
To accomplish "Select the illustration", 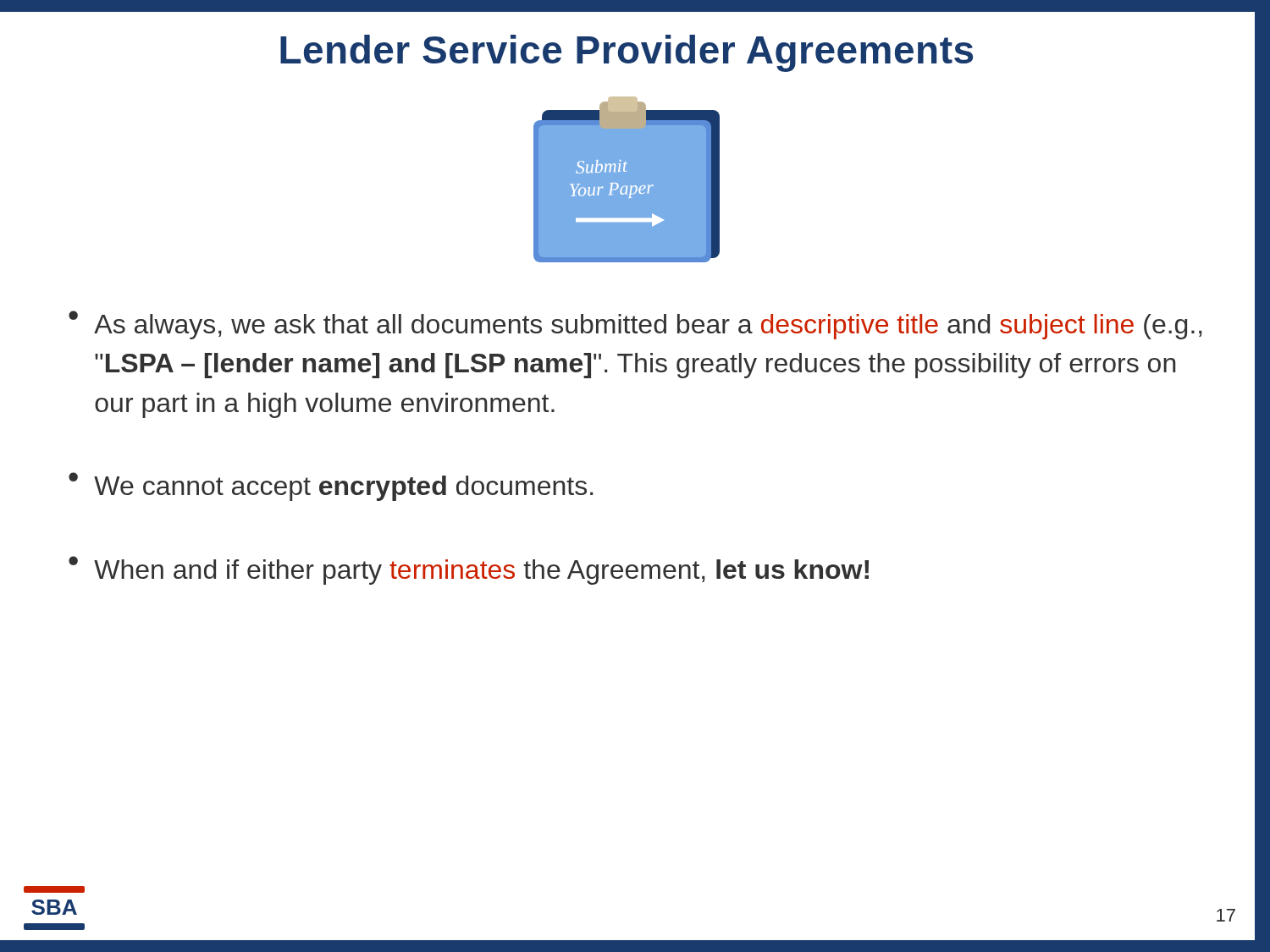I will pyautogui.click(x=635, y=178).
